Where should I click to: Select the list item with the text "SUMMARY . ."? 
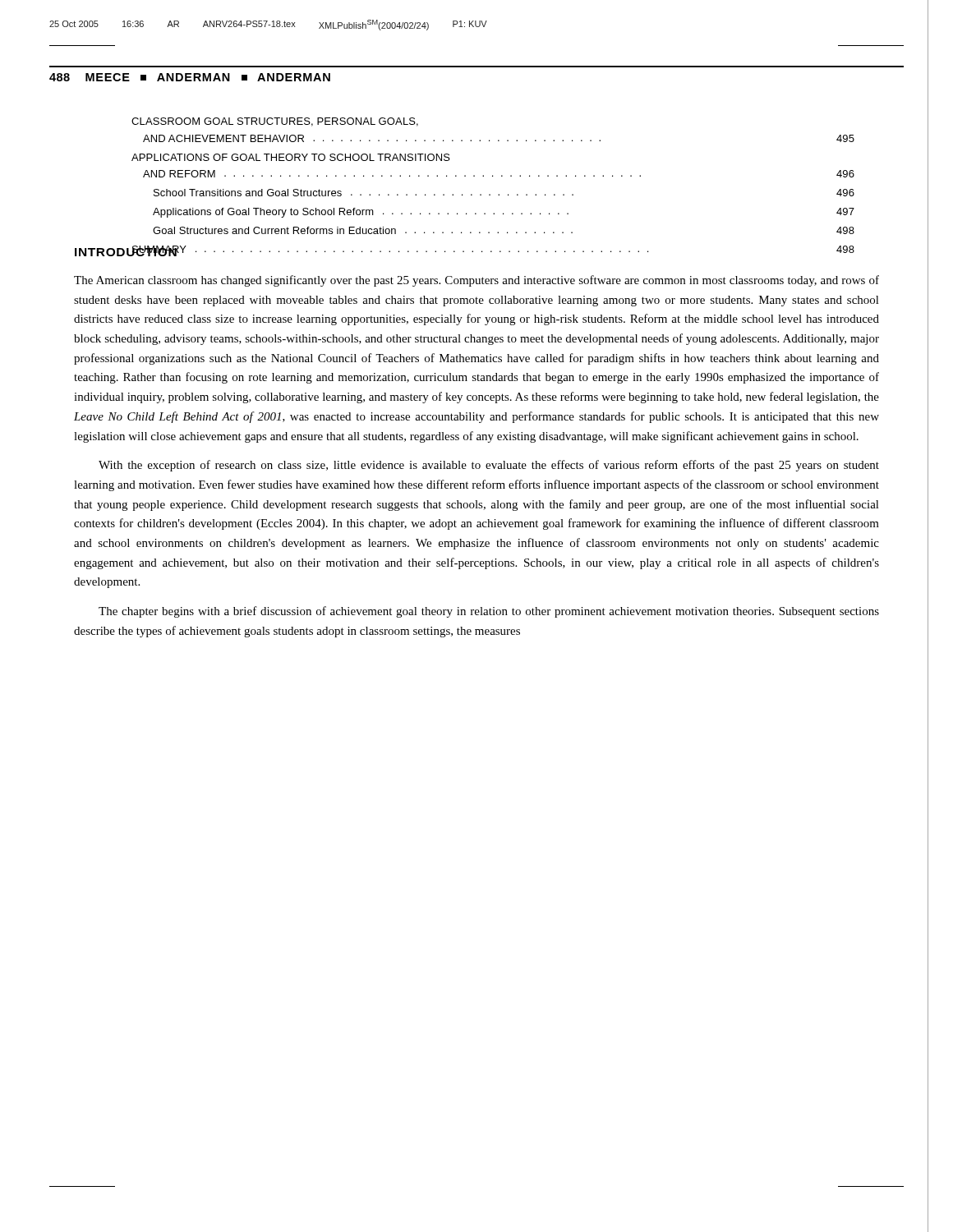493,250
